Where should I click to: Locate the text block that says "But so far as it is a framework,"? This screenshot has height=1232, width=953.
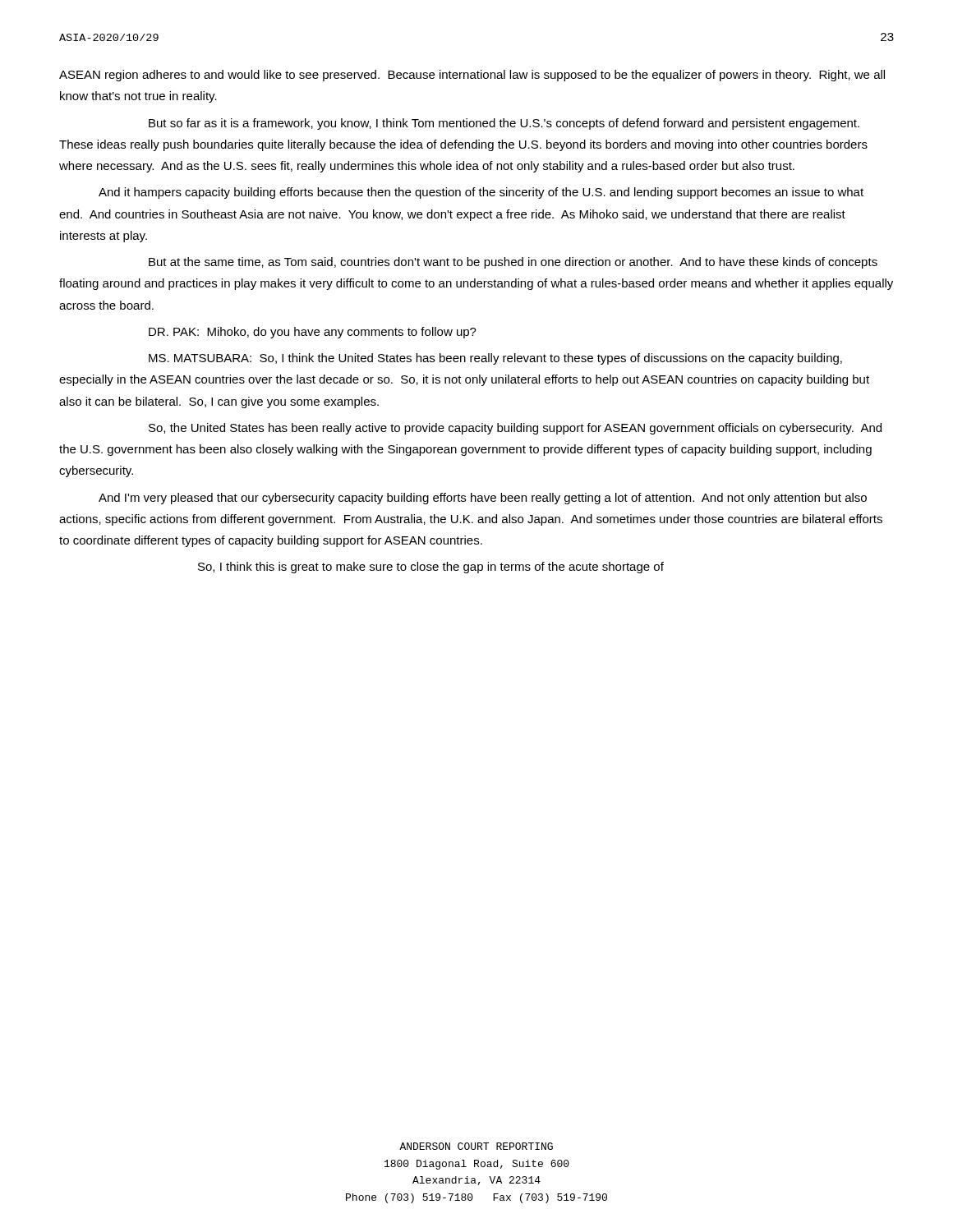click(x=463, y=144)
